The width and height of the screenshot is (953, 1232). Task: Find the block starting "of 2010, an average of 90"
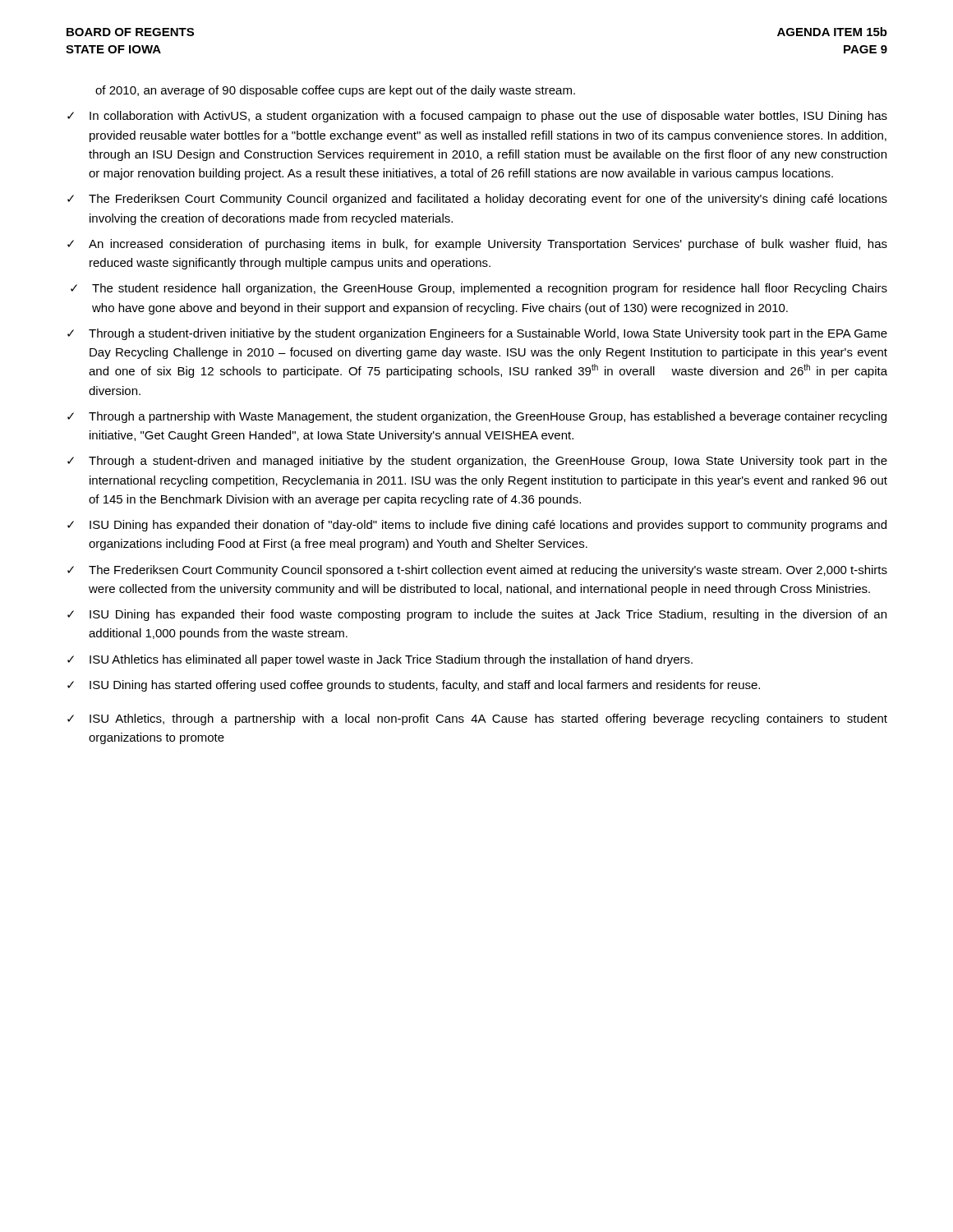[x=336, y=90]
